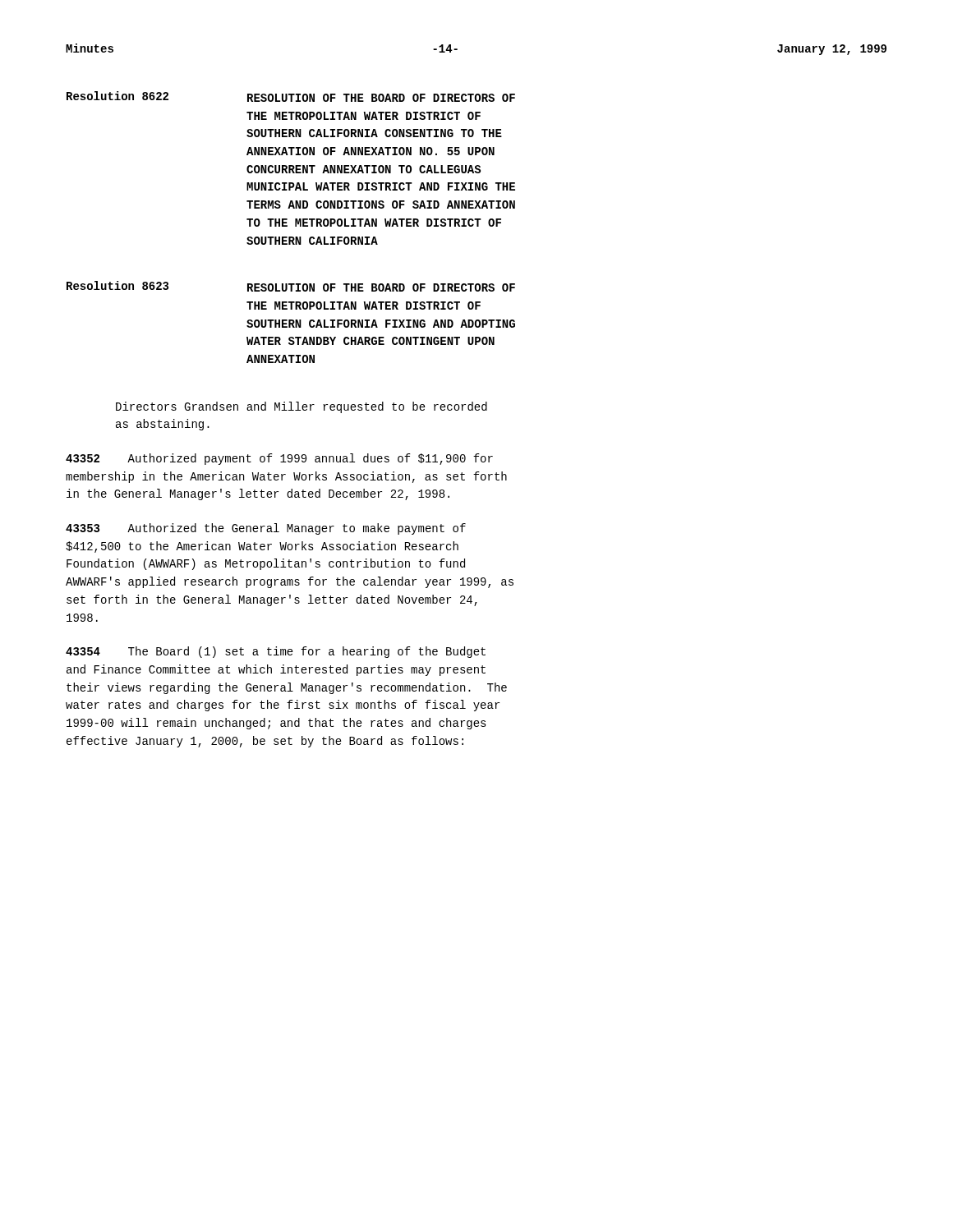Viewport: 953px width, 1232px height.
Task: Click on the block starting "Directors Grandsen and Miller requested to"
Action: [301, 416]
